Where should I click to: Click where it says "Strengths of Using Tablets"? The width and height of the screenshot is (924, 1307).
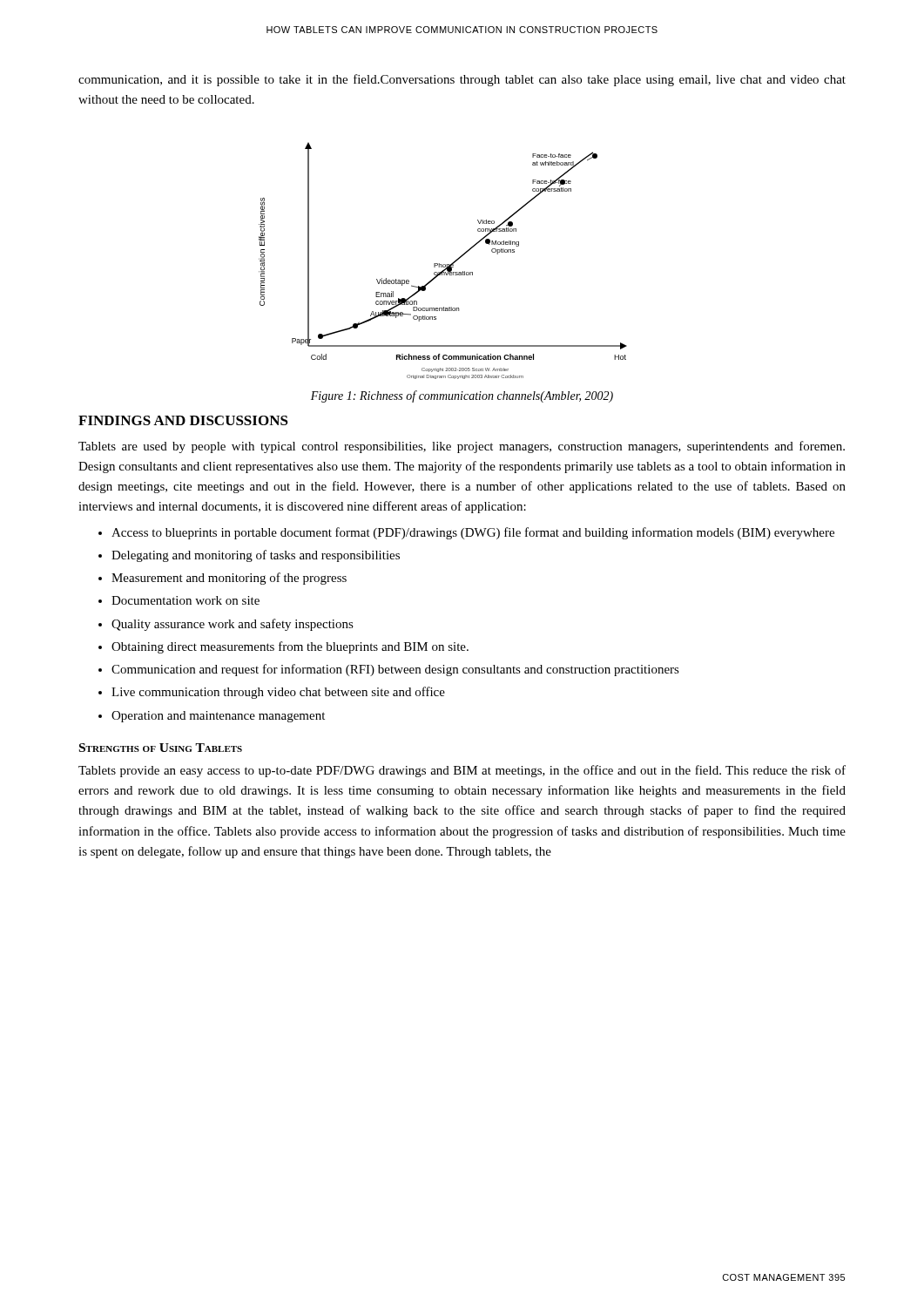(160, 747)
